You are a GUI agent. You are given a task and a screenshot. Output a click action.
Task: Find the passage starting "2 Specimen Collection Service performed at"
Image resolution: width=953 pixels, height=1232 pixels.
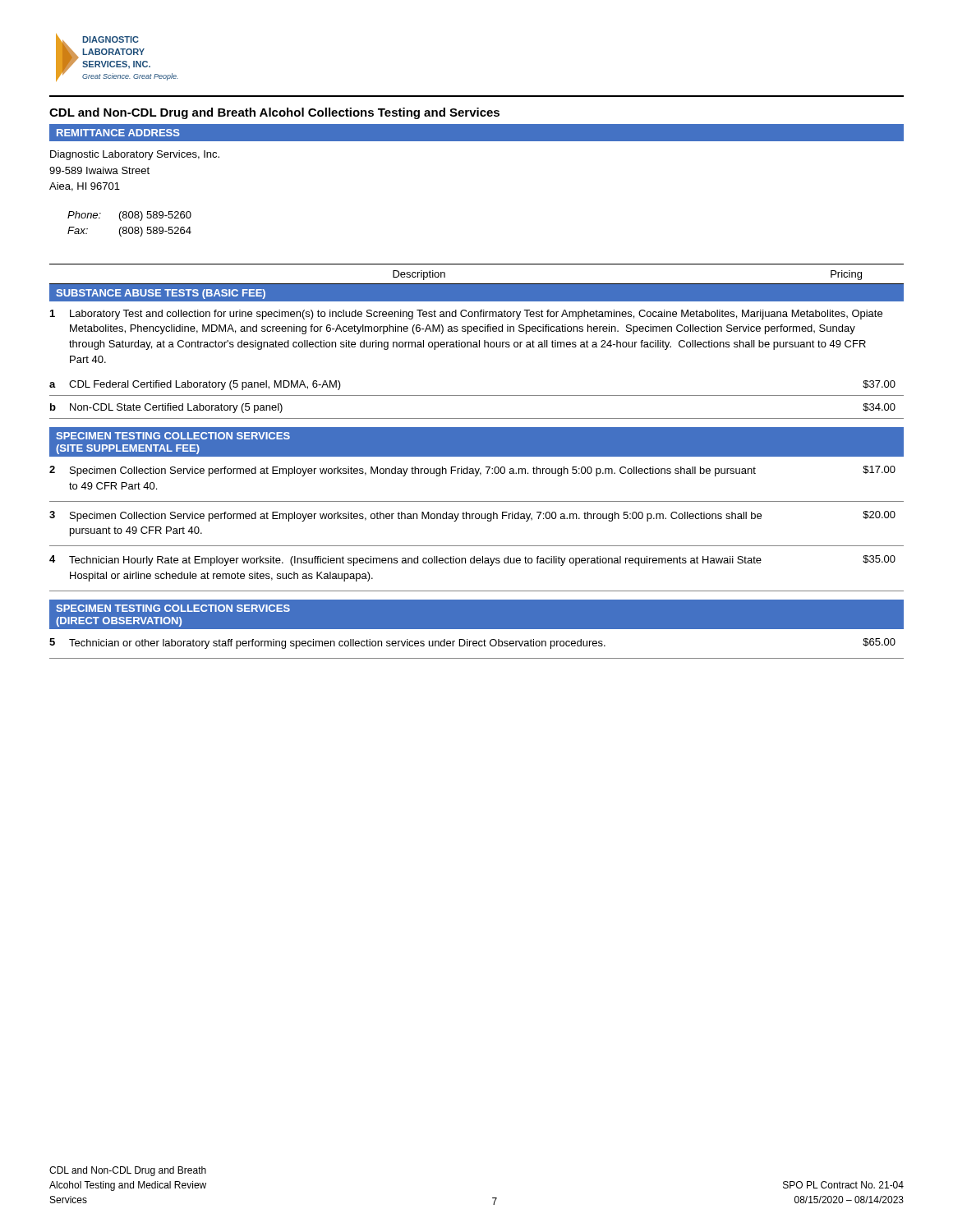pyautogui.click(x=476, y=479)
